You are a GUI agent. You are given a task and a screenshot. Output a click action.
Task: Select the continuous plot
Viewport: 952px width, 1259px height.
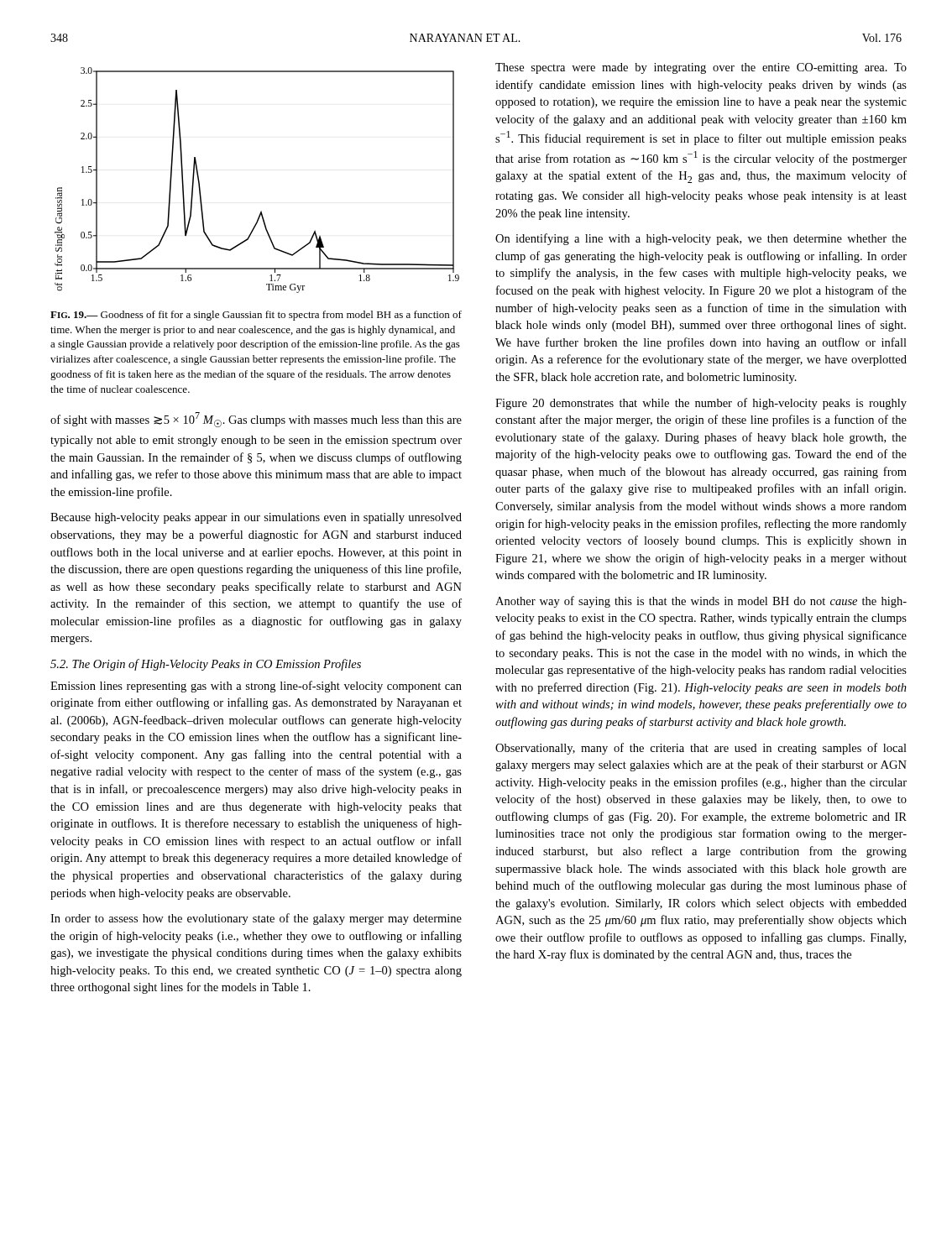pos(256,179)
